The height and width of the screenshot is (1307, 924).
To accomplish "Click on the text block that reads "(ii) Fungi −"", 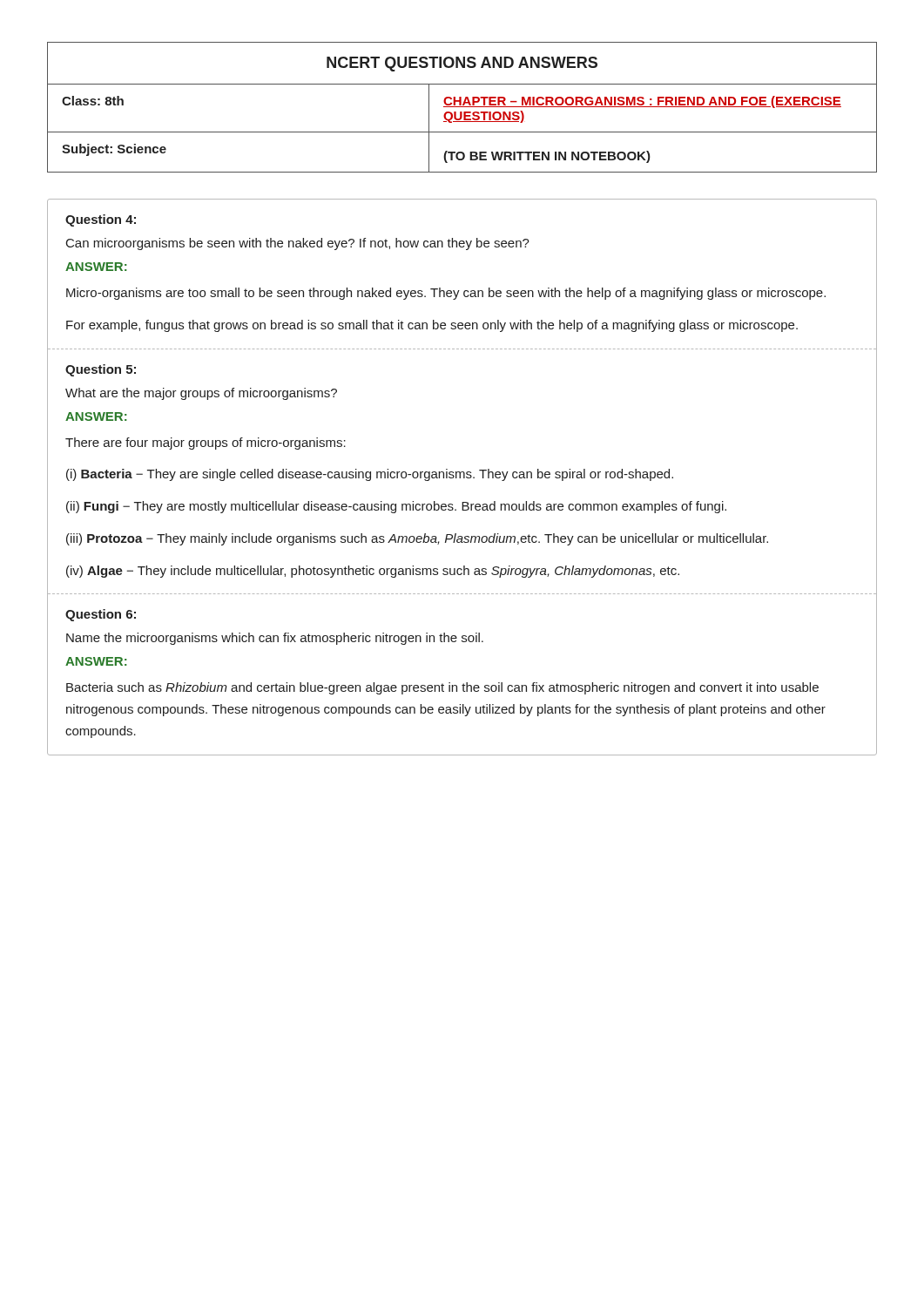I will click(396, 506).
